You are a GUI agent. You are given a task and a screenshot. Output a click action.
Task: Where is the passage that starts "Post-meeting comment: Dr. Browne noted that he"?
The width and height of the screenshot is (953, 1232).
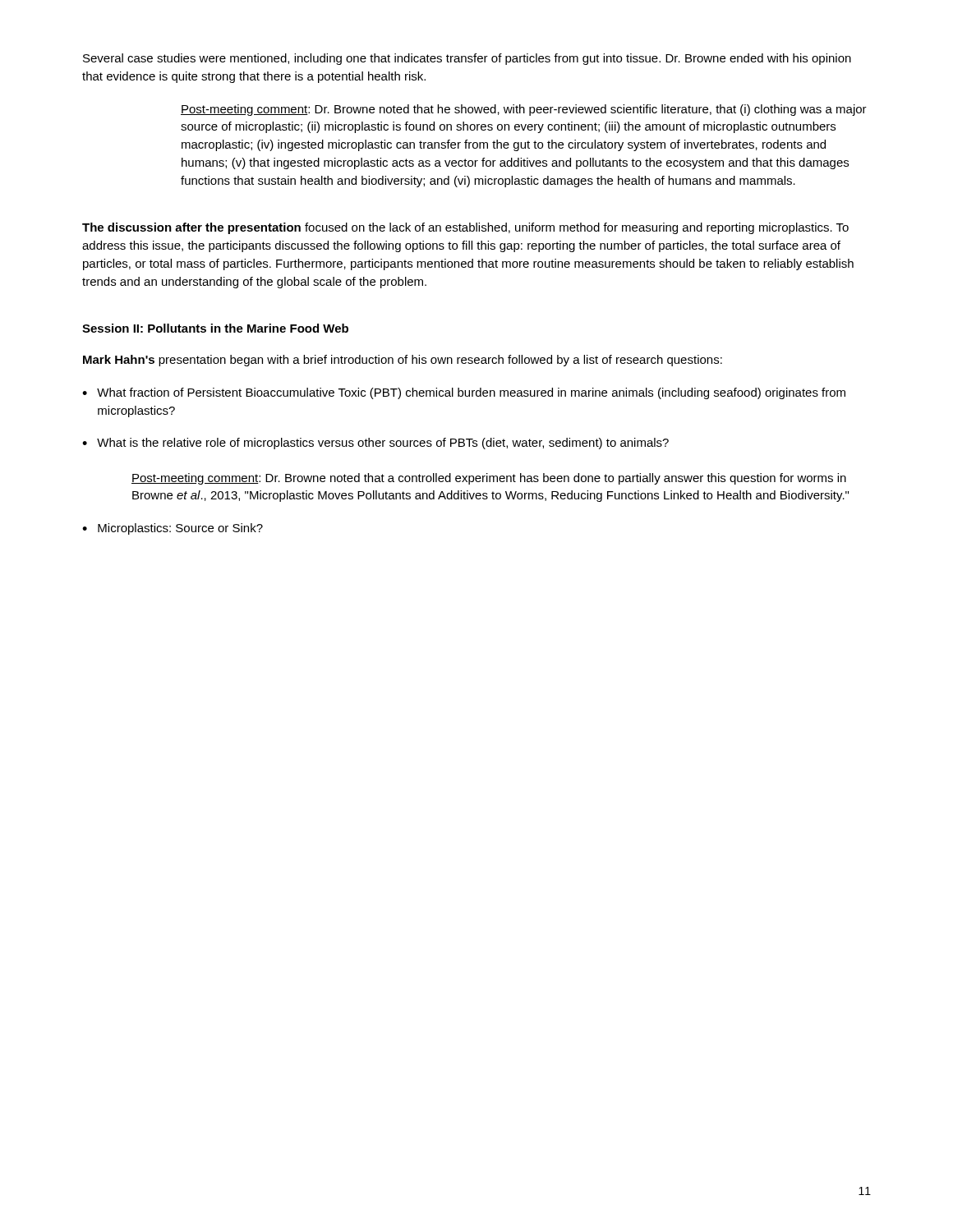coord(524,144)
